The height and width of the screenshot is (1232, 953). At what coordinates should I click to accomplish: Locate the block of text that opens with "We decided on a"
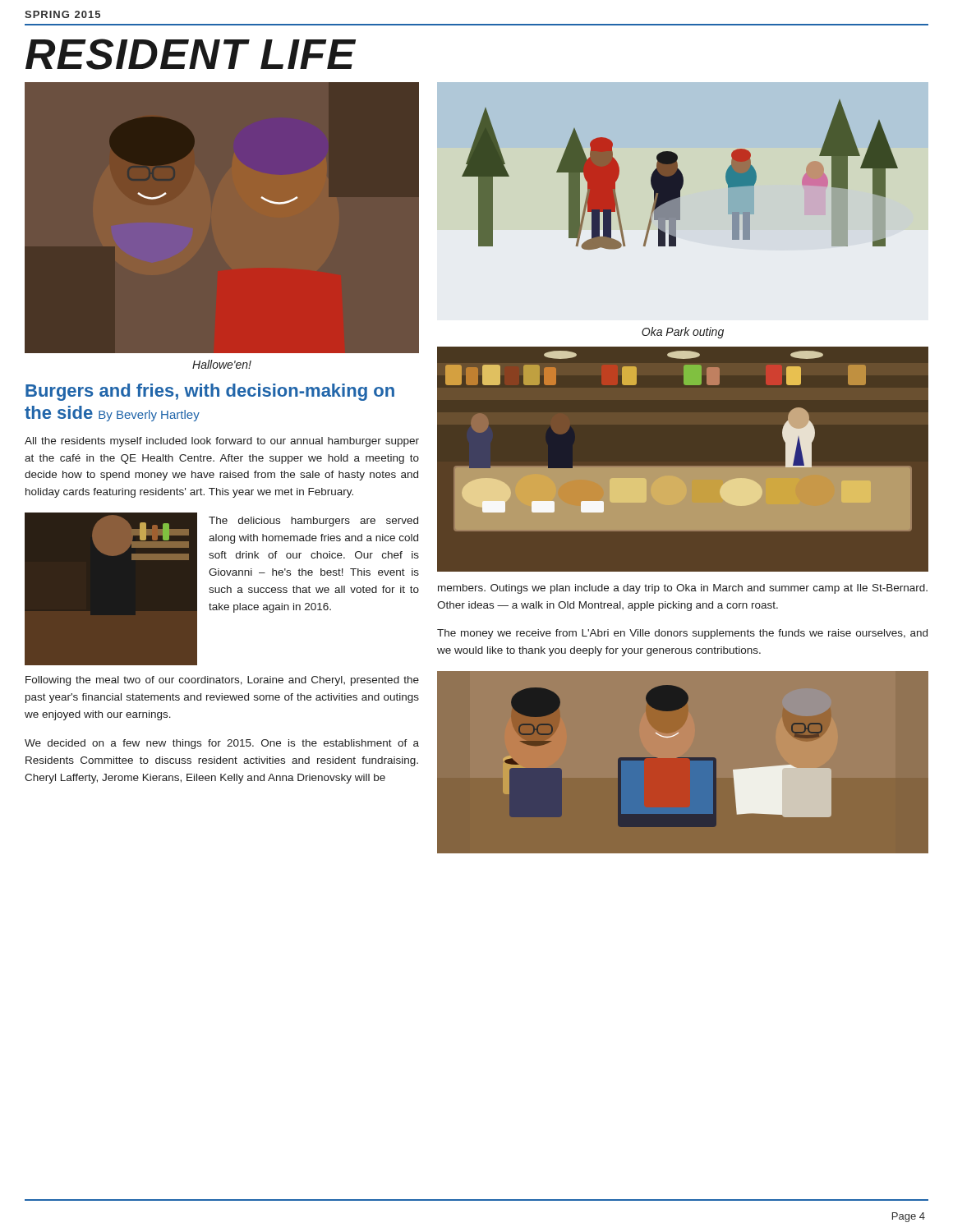point(222,760)
